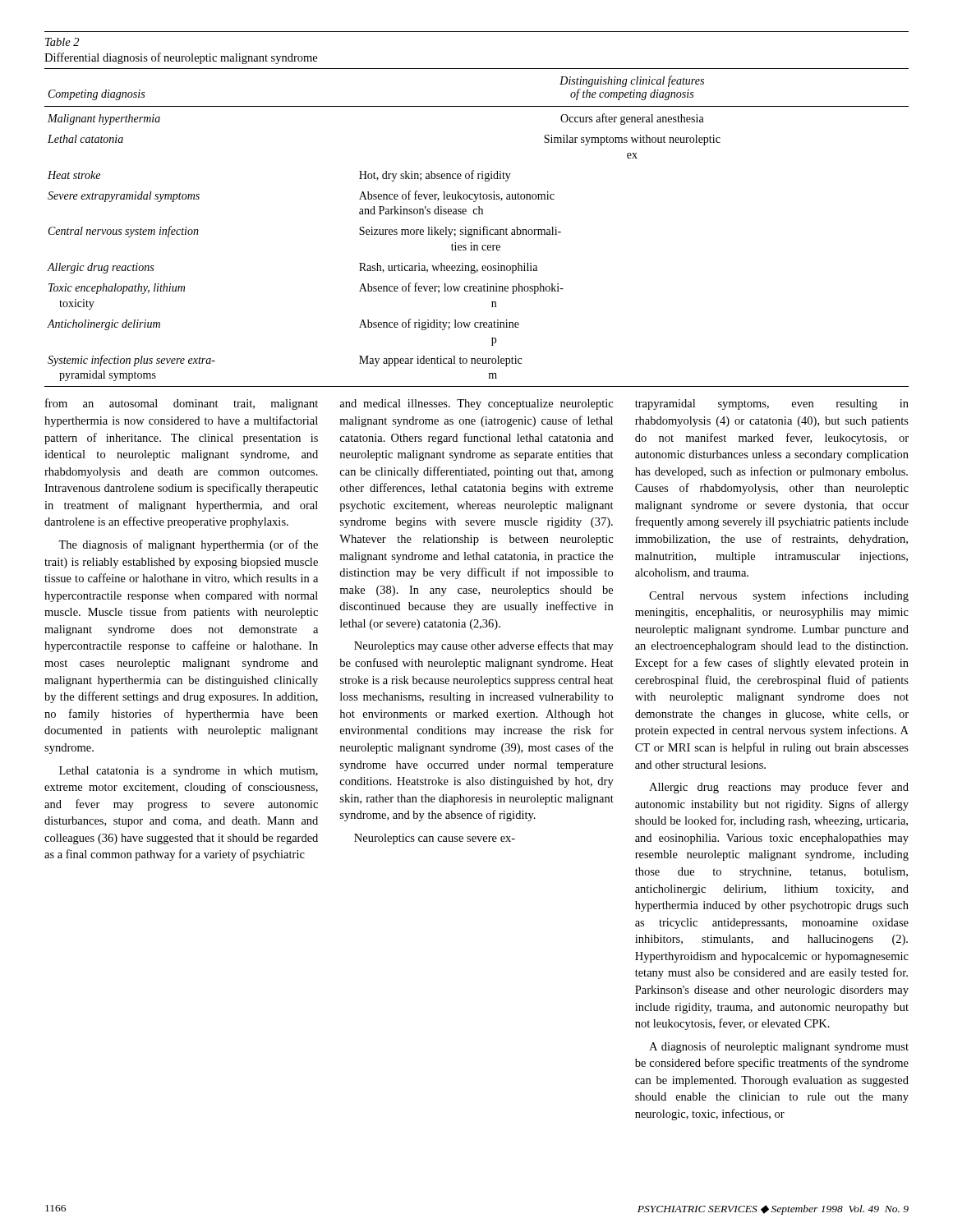Click on the caption with the text "Differential diagnosis of"
953x1232 pixels.
pos(181,57)
